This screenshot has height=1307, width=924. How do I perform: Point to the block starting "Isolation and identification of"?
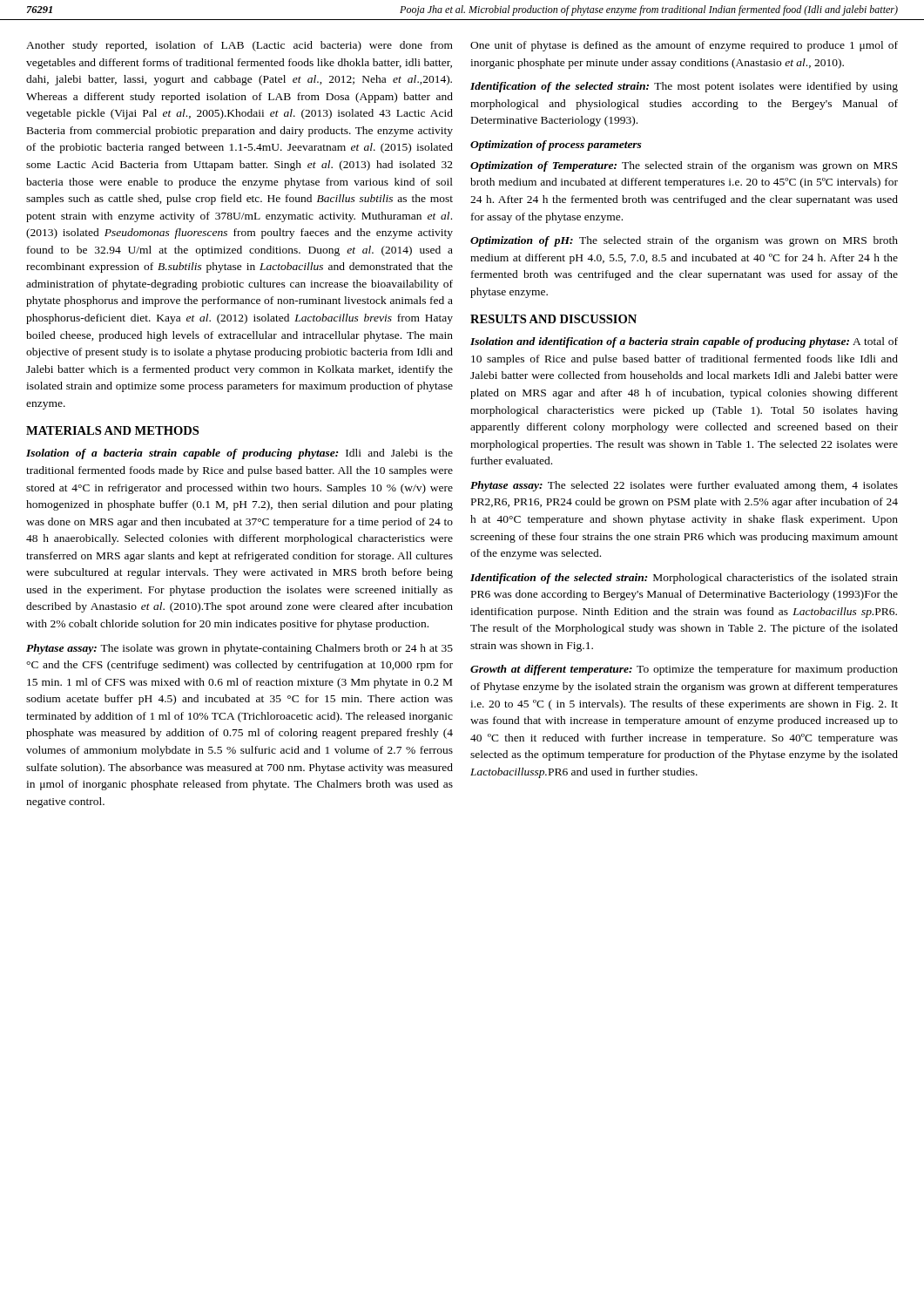tap(684, 342)
